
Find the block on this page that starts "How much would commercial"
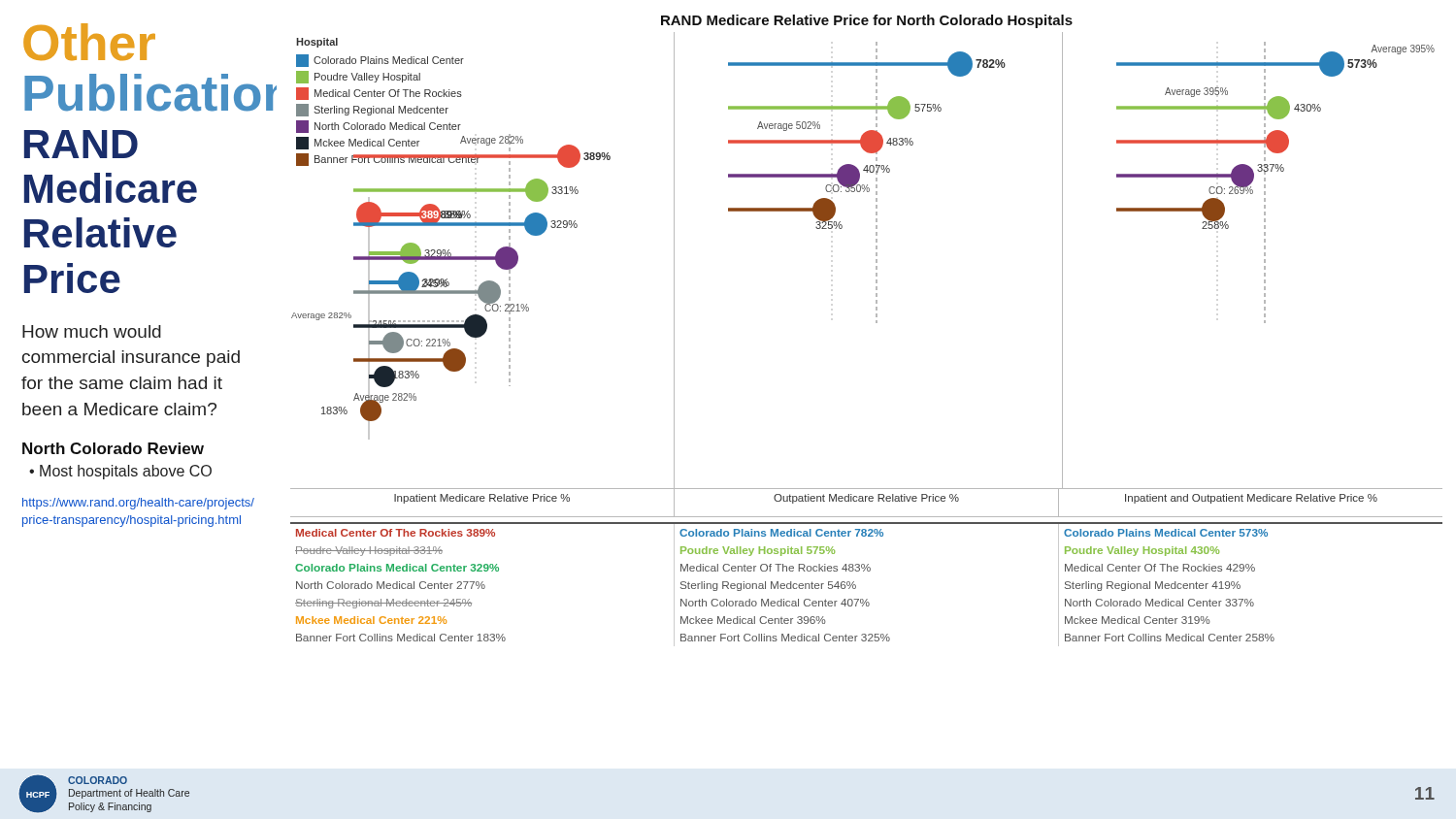(x=131, y=370)
